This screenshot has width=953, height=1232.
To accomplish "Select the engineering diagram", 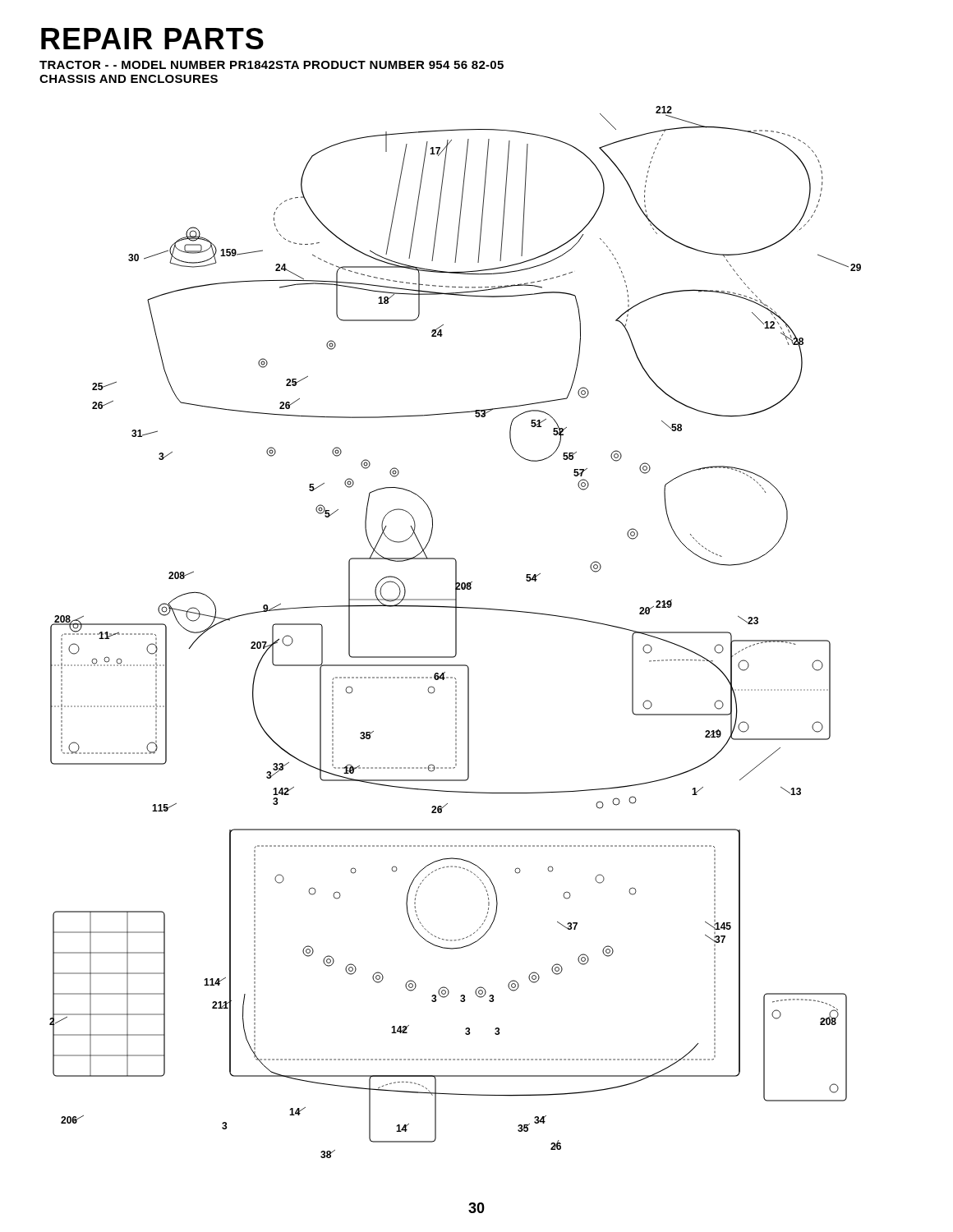I will coord(476,637).
